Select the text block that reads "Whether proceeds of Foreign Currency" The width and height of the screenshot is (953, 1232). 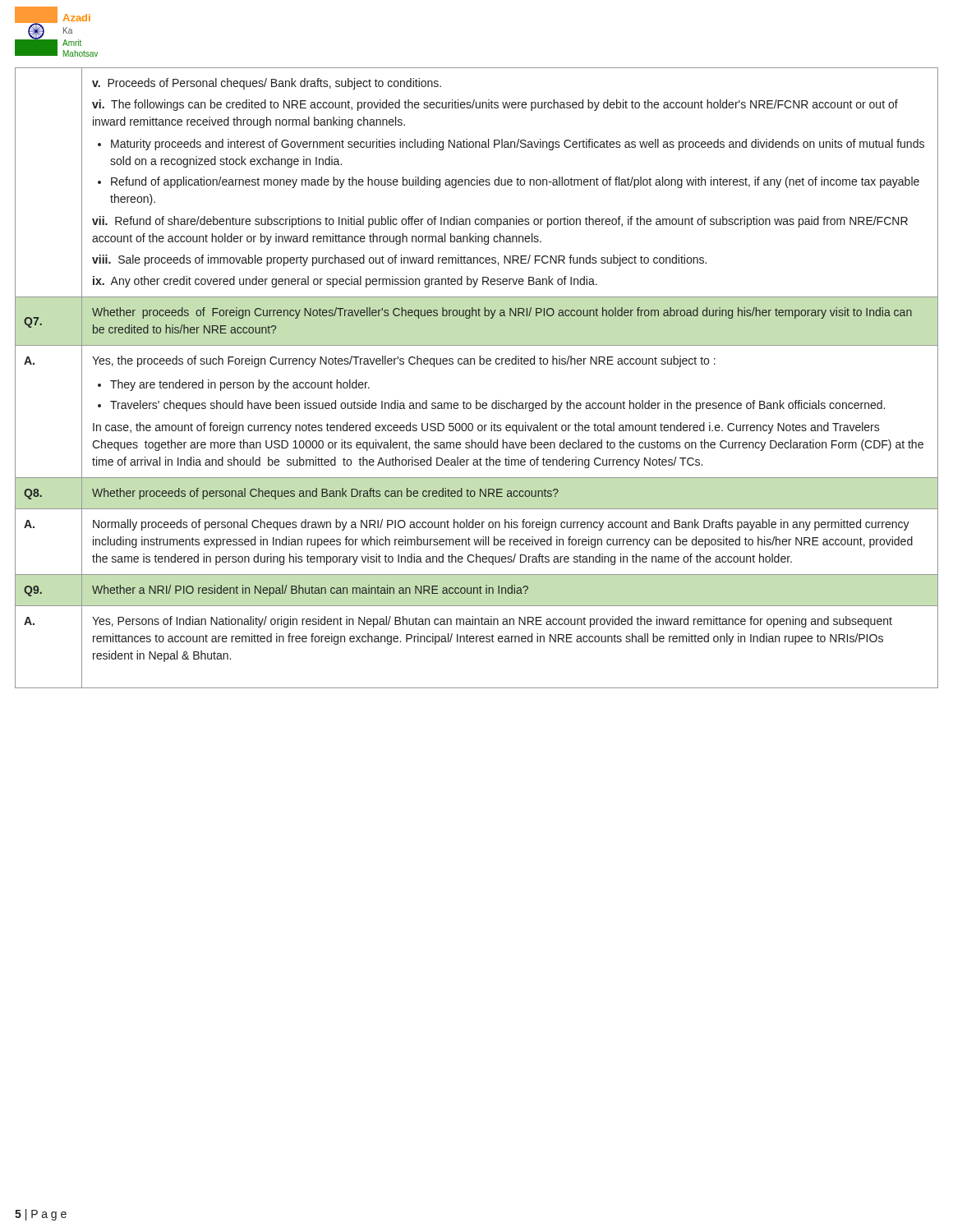(502, 321)
